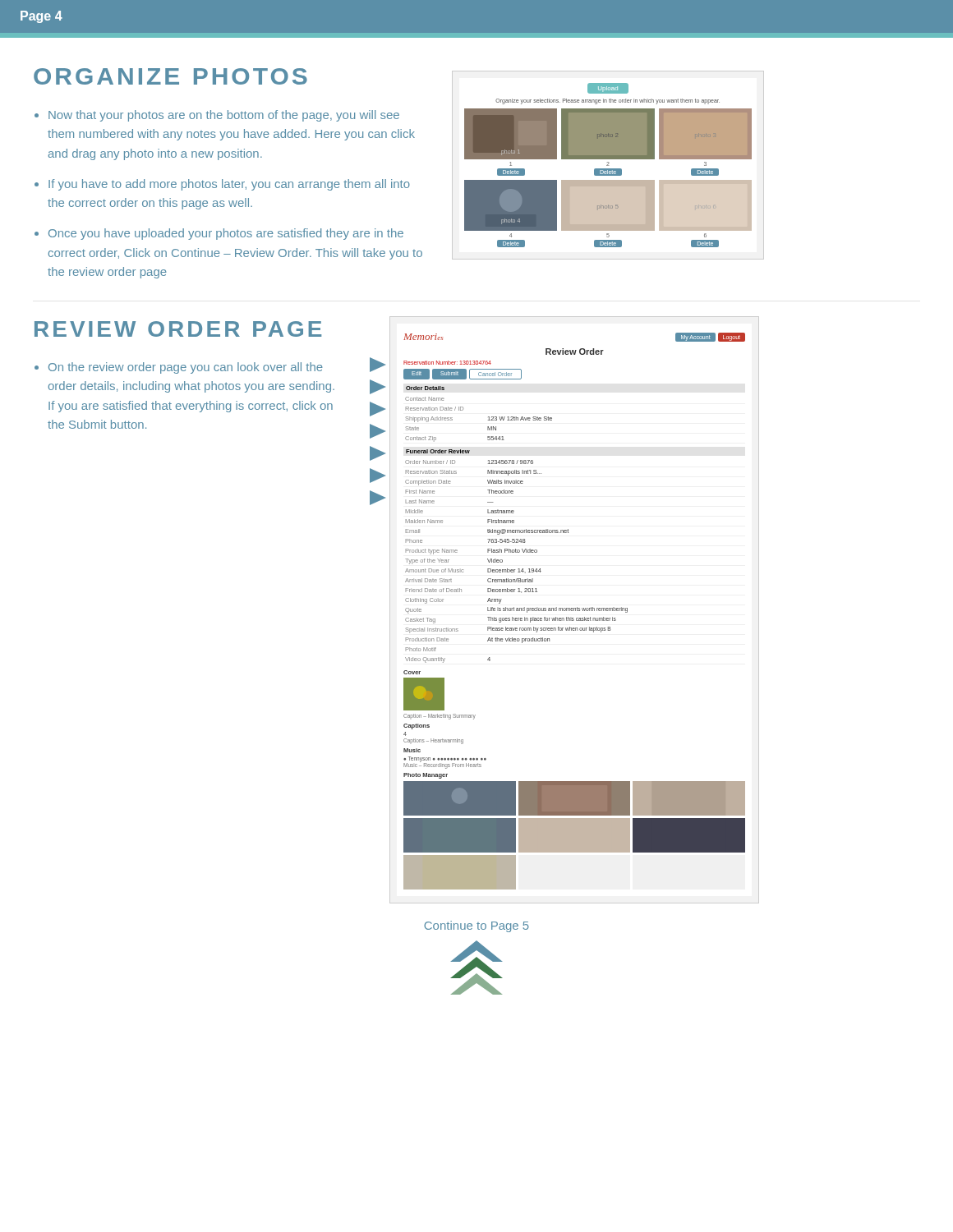Locate the element starting "Now that your photos are on the bottom"
Screen dimensions: 1232x953
tap(231, 134)
